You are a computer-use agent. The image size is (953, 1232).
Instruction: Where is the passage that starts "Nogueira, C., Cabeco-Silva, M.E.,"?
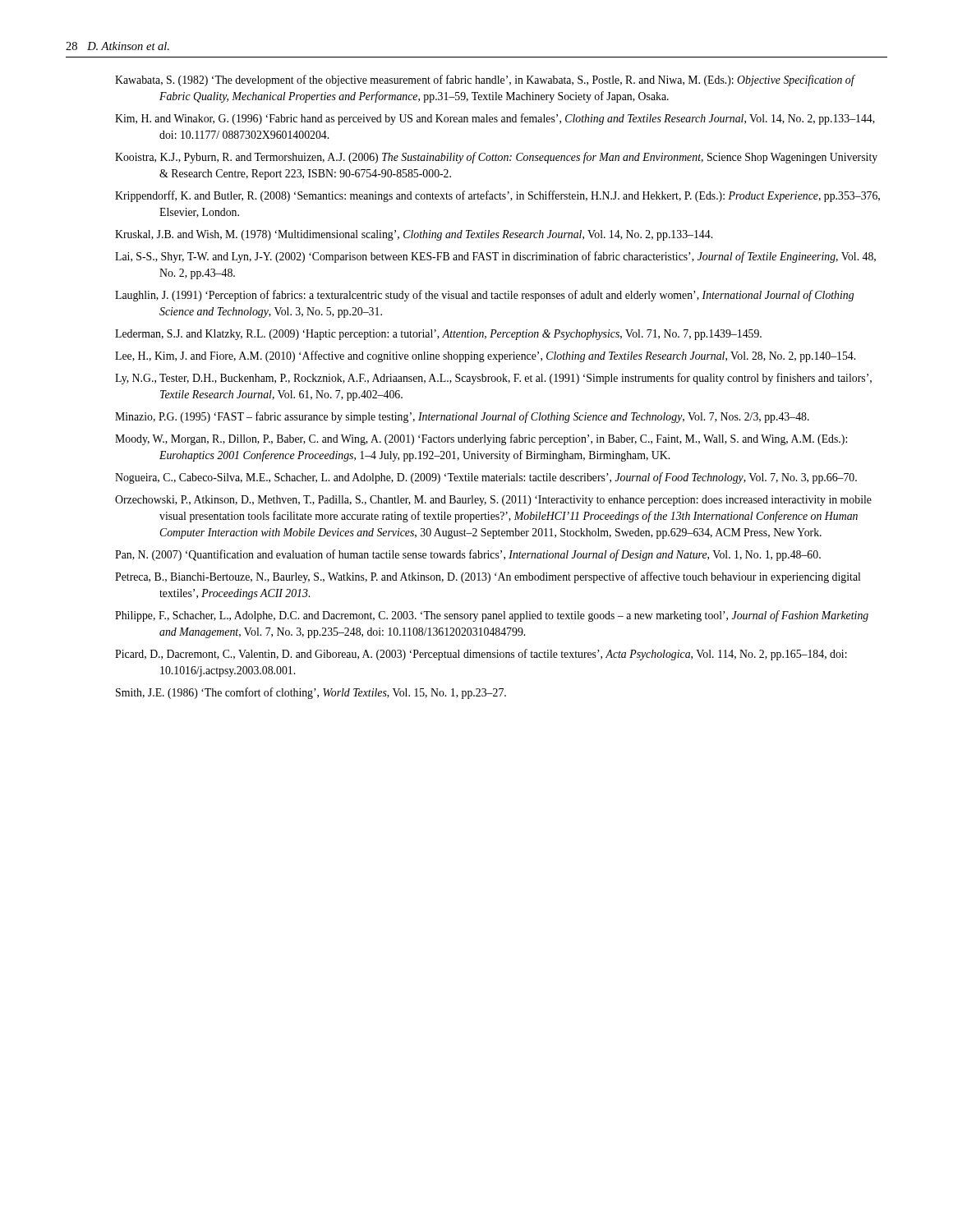point(486,478)
